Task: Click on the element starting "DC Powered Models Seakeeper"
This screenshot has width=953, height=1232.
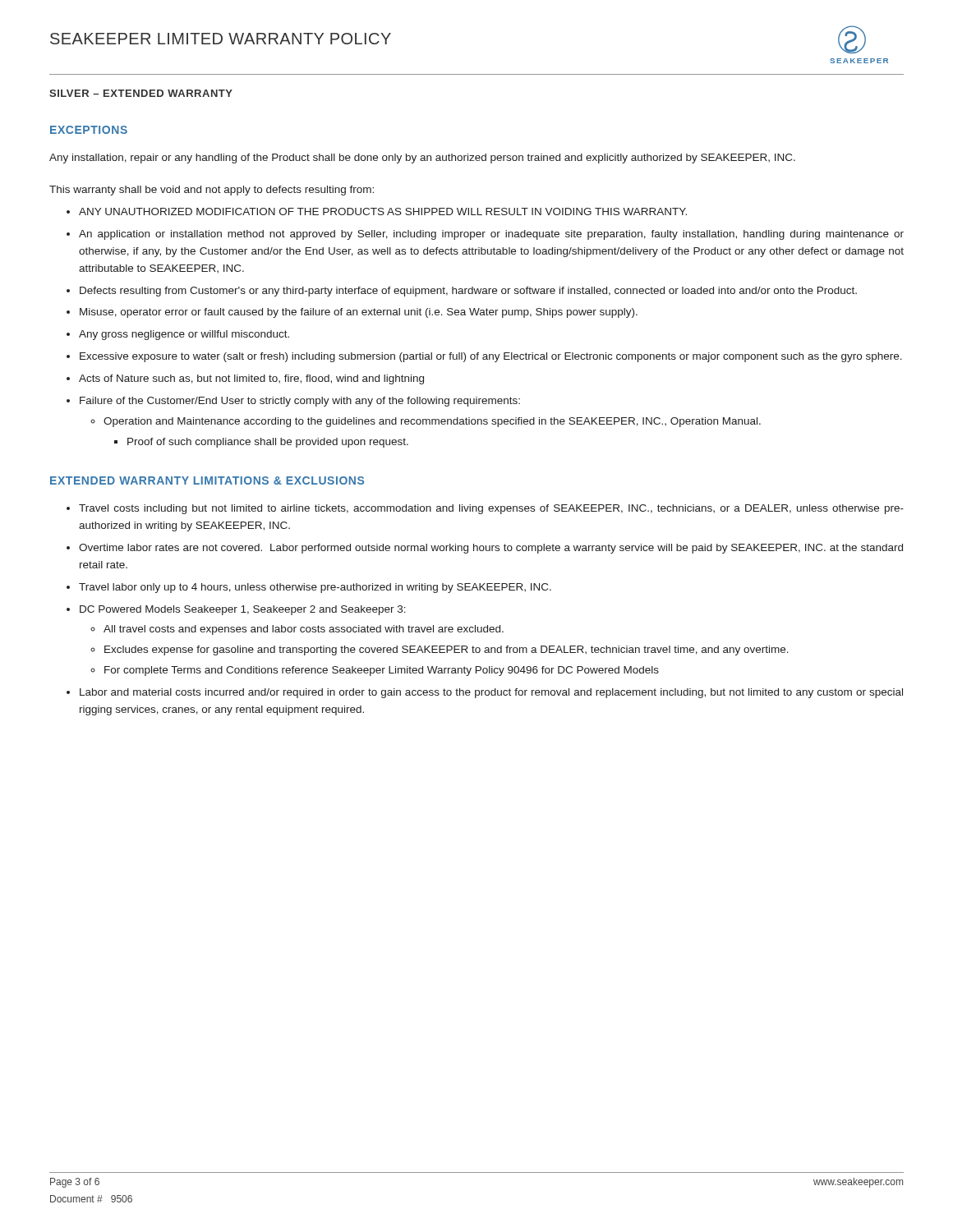Action: point(491,641)
